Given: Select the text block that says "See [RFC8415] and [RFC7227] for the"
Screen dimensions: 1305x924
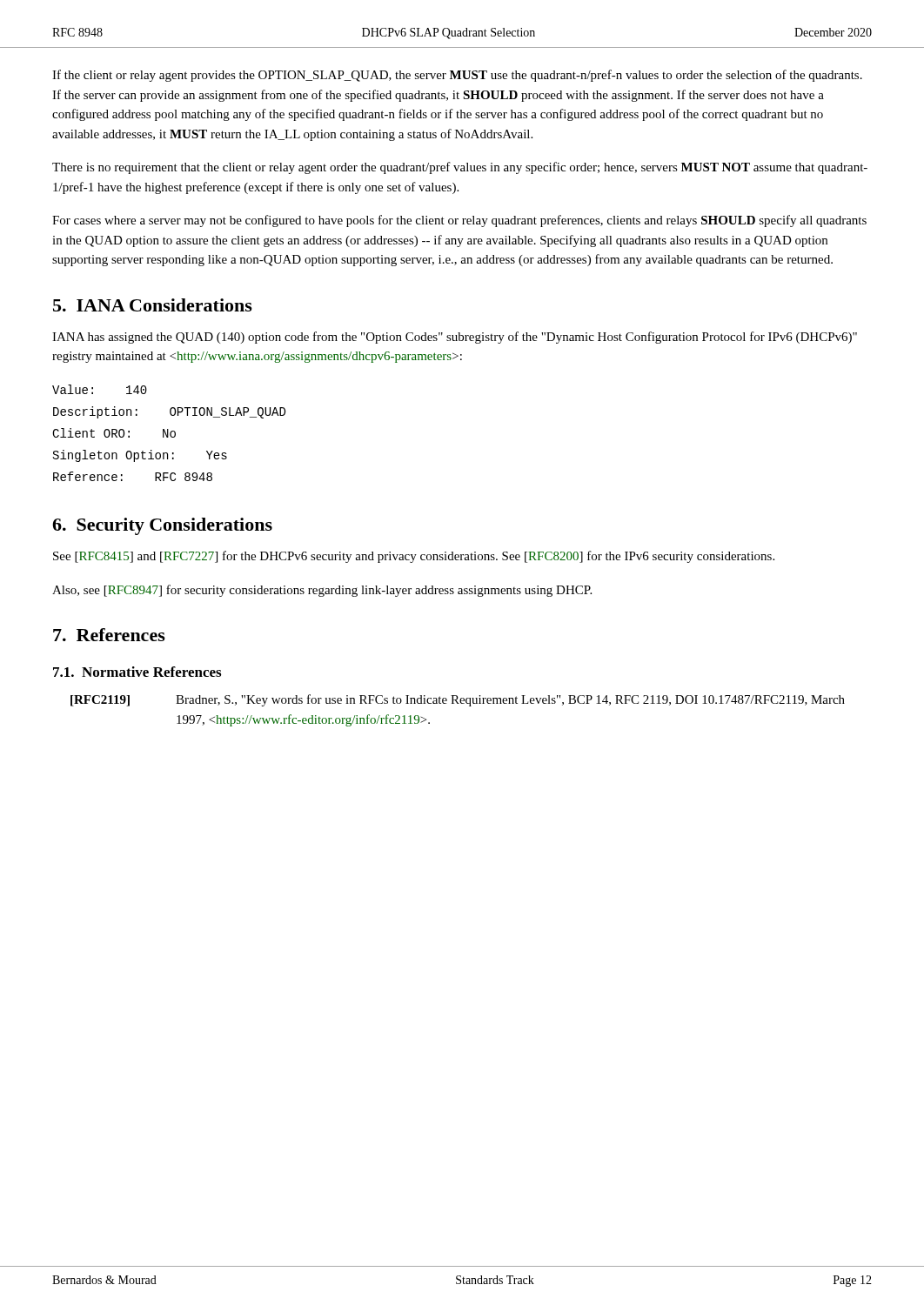Looking at the screenshot, I should tap(414, 556).
